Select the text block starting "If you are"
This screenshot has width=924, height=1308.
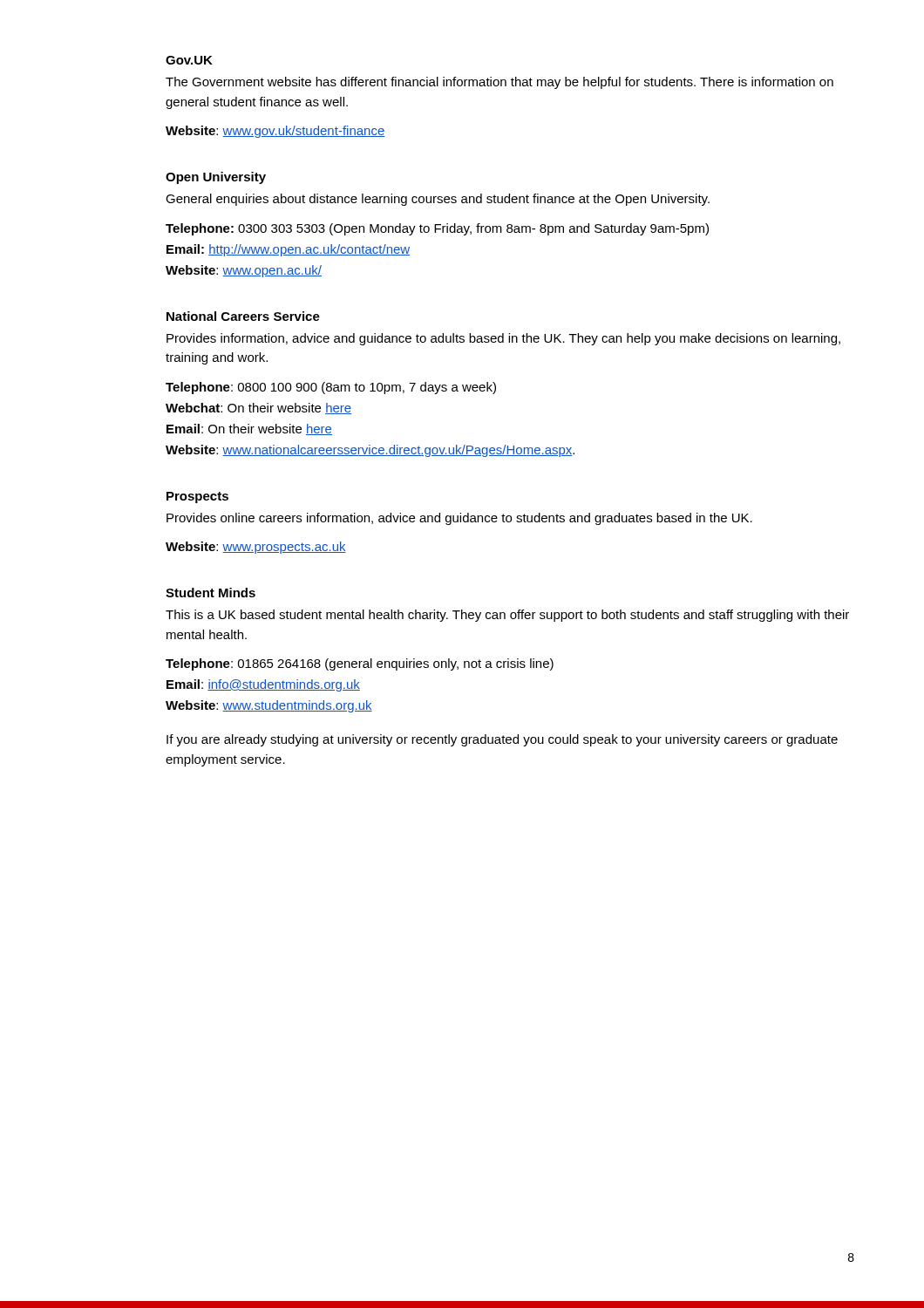(x=510, y=749)
